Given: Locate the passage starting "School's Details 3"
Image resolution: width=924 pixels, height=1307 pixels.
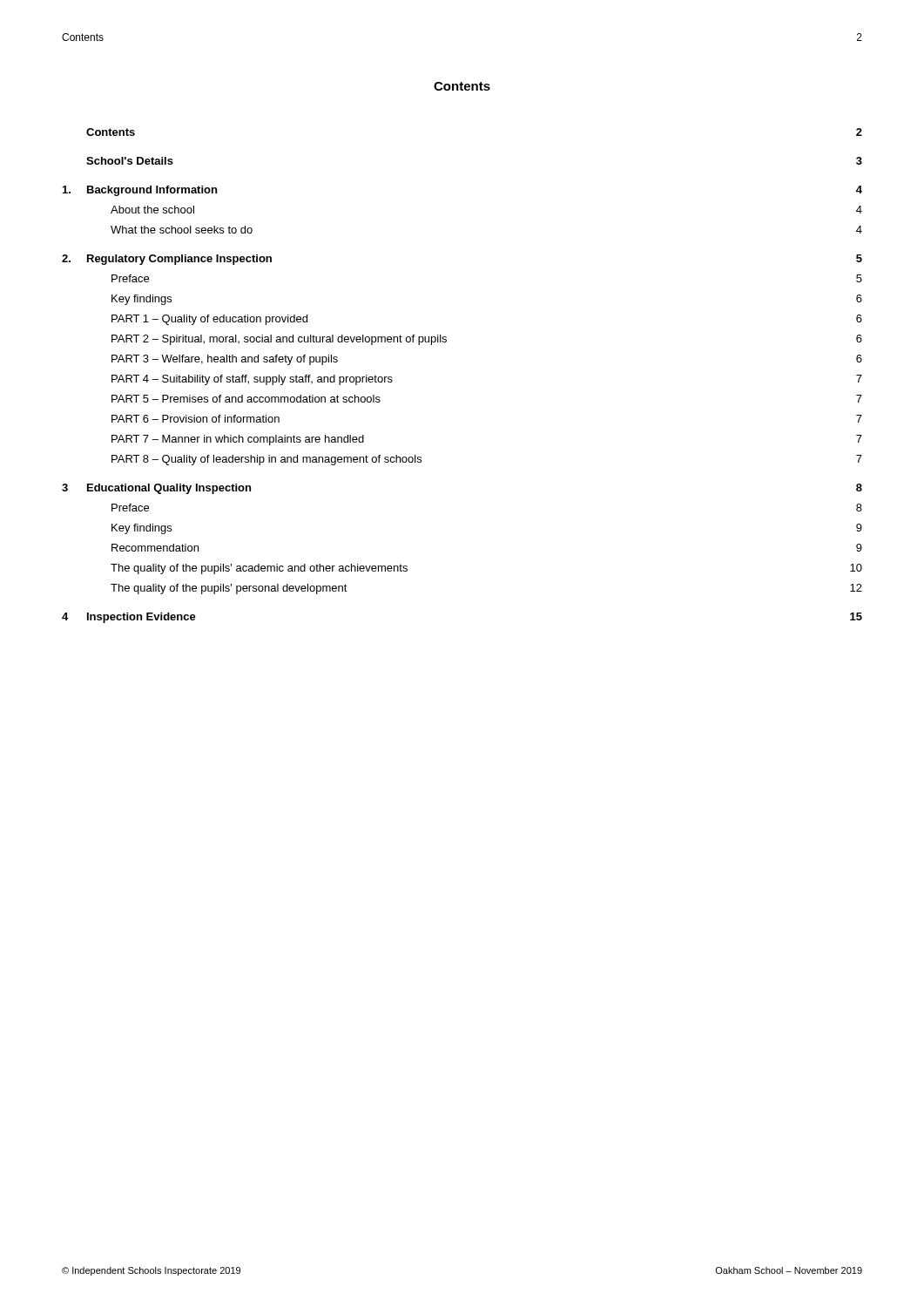Looking at the screenshot, I should click(129, 161).
